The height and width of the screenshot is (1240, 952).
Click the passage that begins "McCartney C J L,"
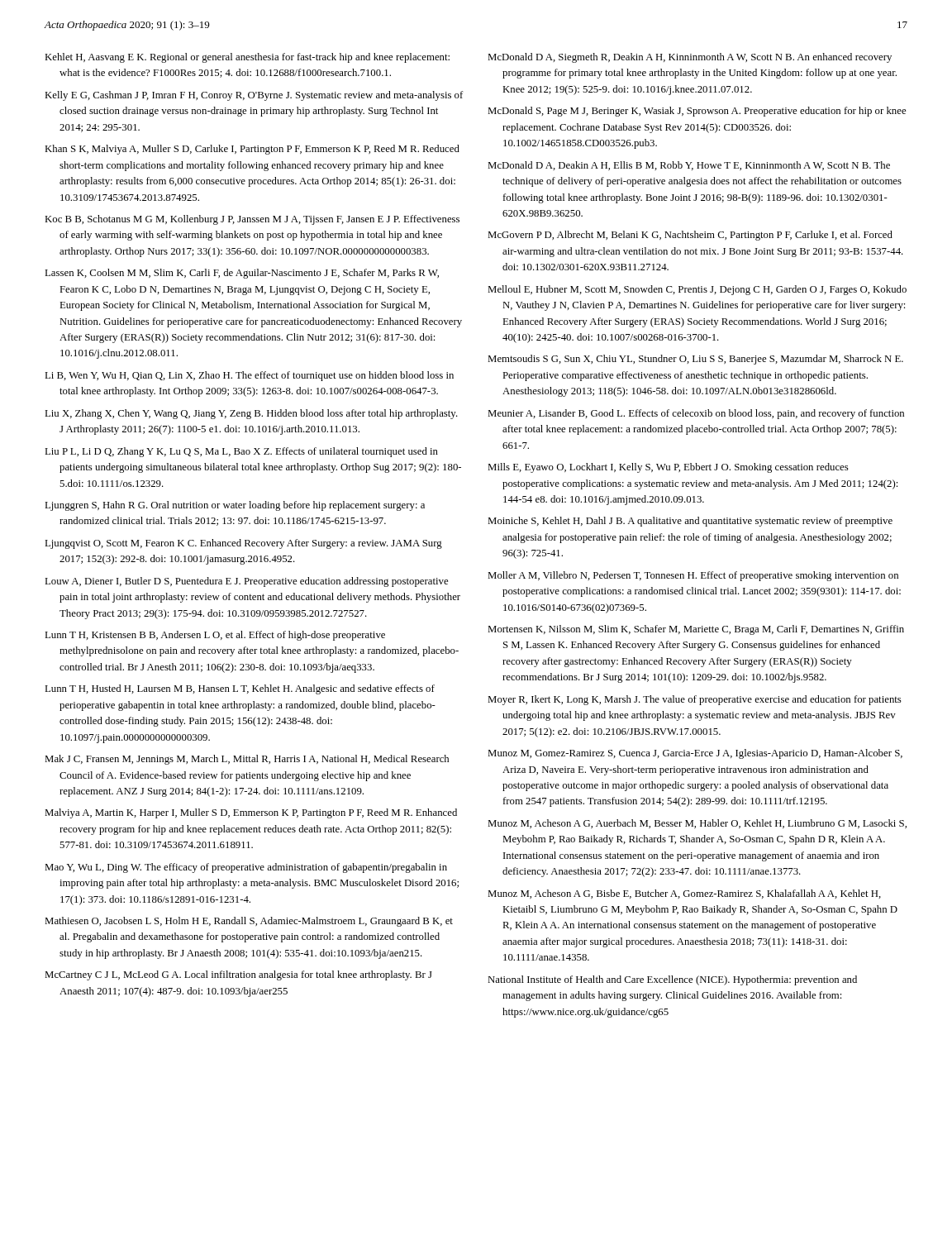[238, 983]
